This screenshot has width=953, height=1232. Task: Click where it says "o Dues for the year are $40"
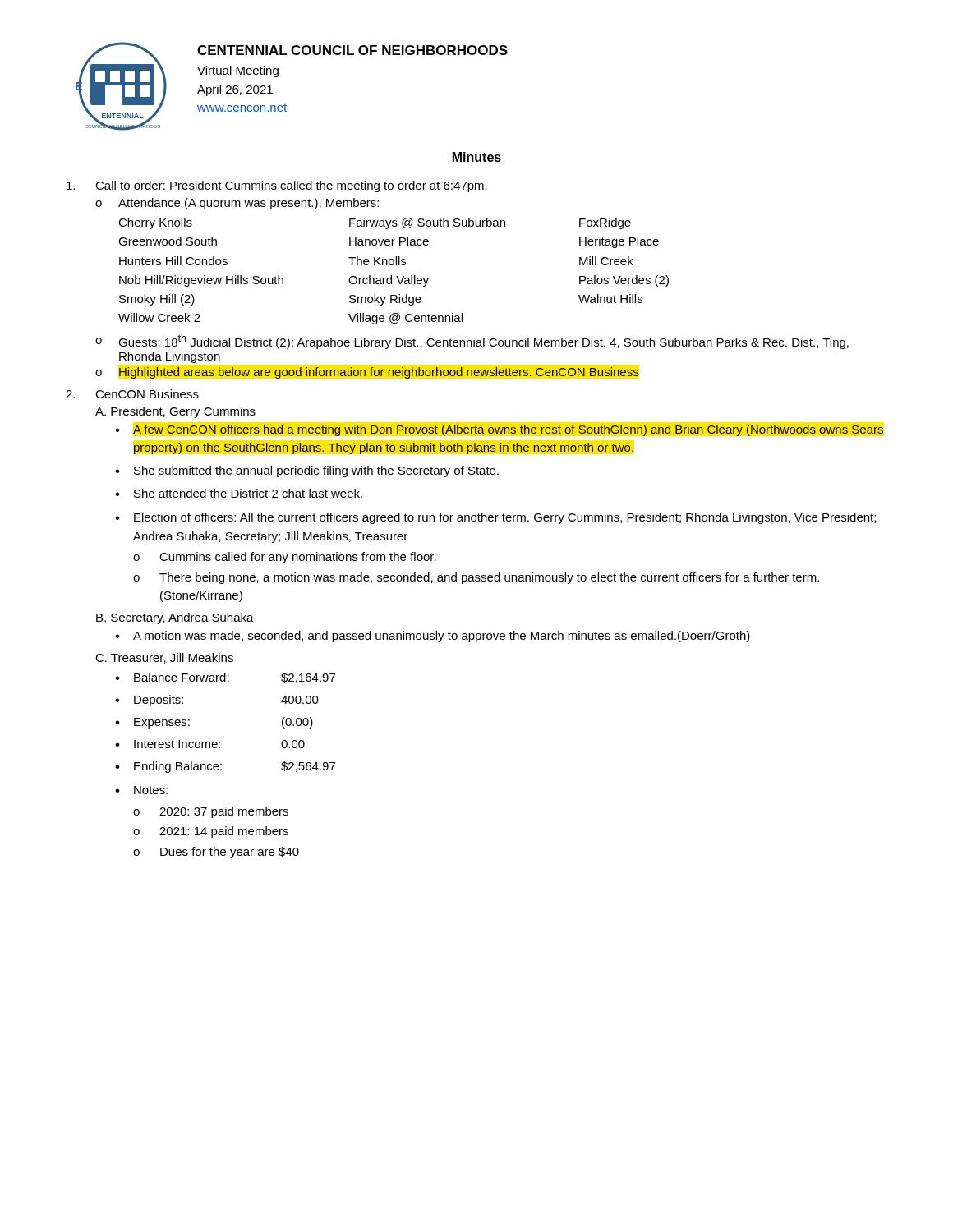click(216, 852)
